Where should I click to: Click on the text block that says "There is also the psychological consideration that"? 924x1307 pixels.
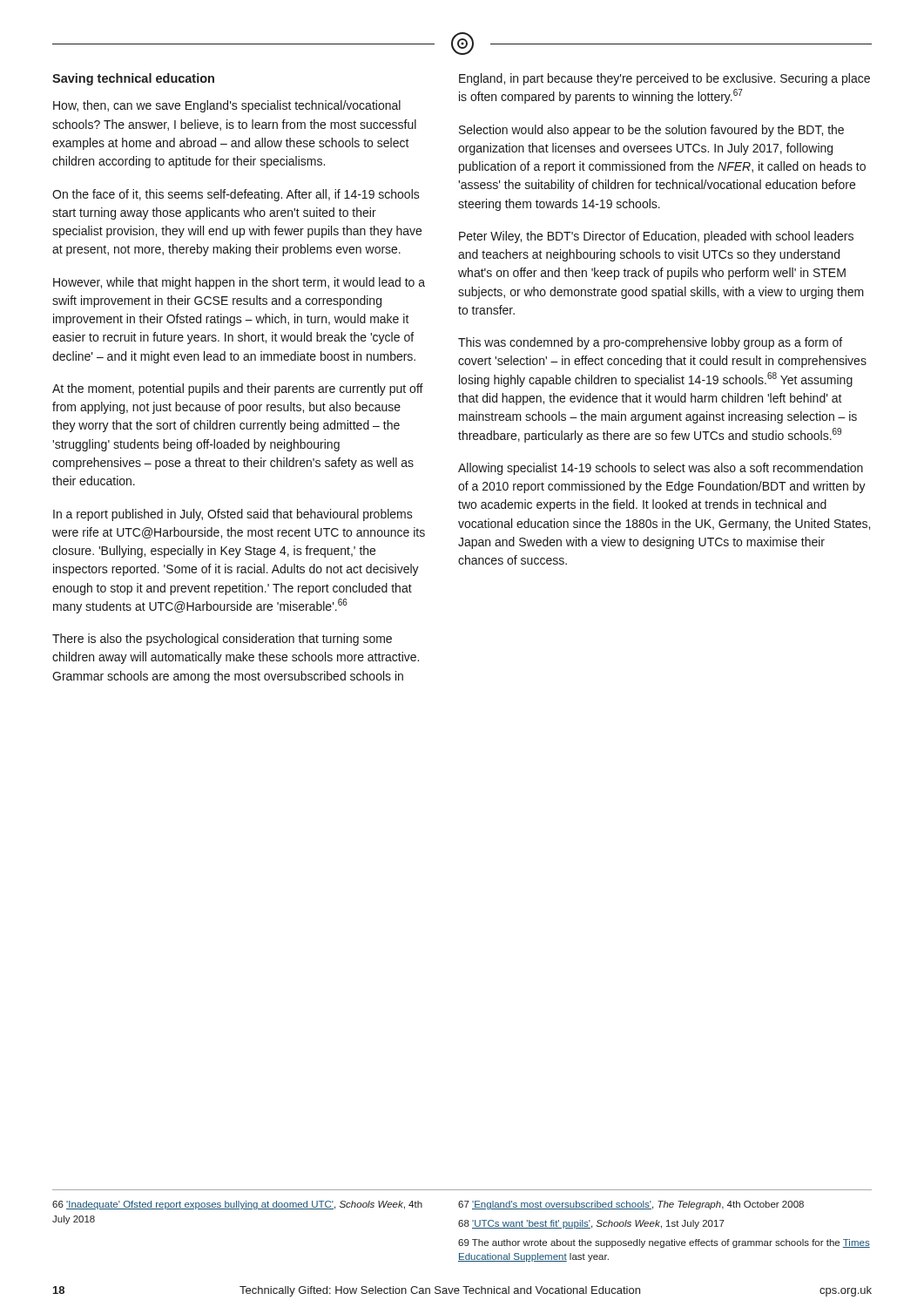point(236,657)
